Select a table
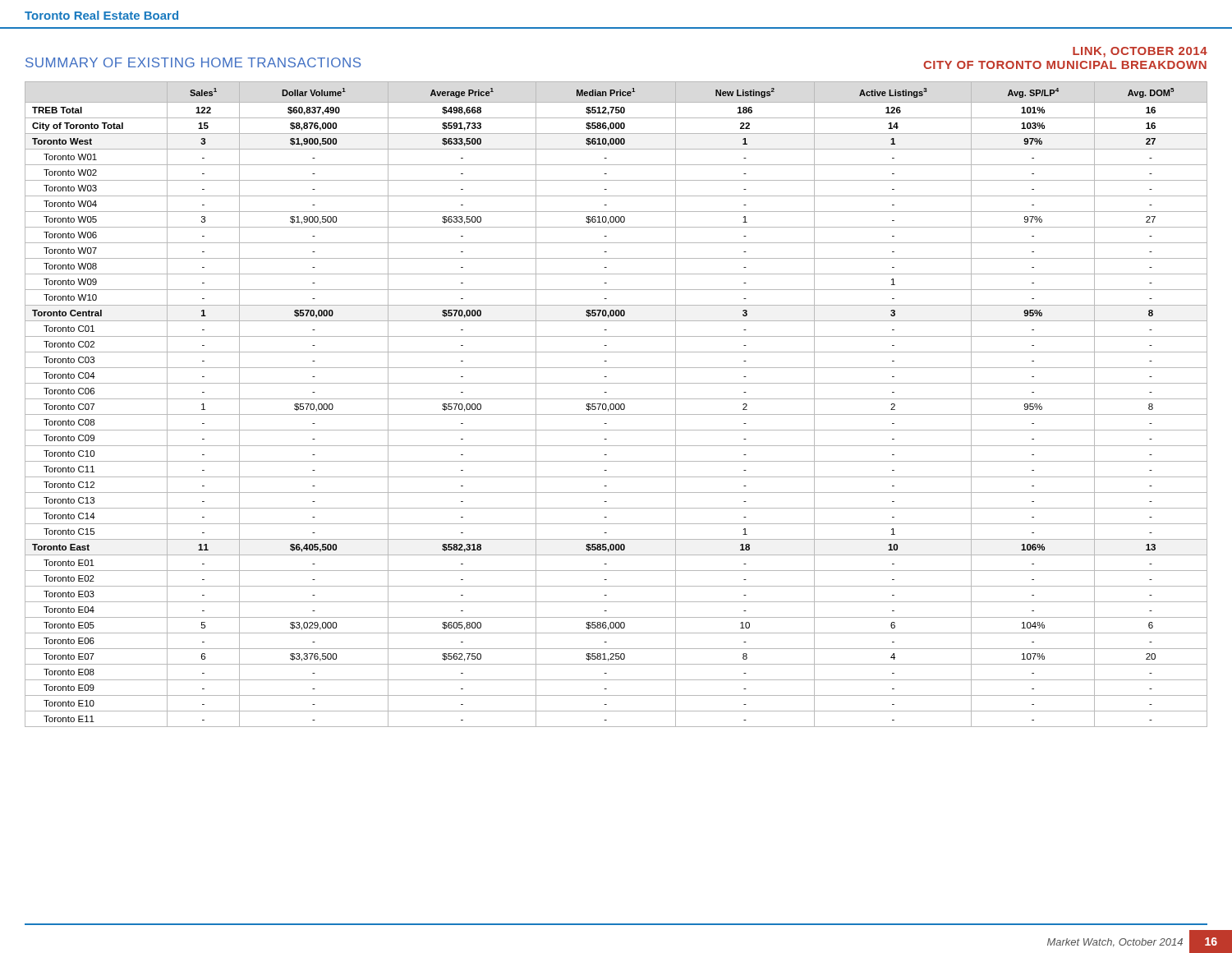This screenshot has height=953, width=1232. tap(616, 405)
